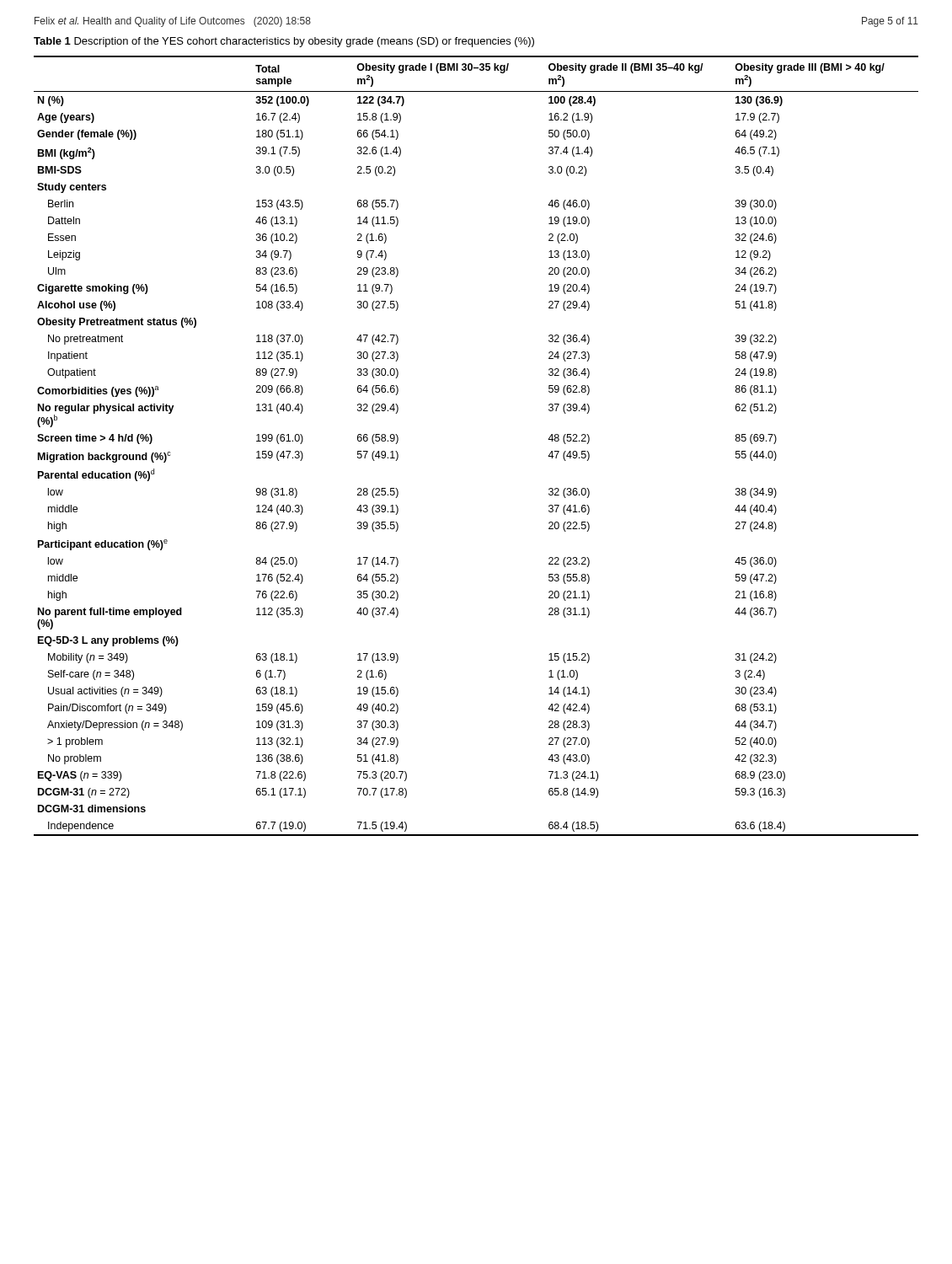952x1264 pixels.
Task: Locate the table with the text "84 (25.0)"
Action: pyautogui.click(x=476, y=446)
